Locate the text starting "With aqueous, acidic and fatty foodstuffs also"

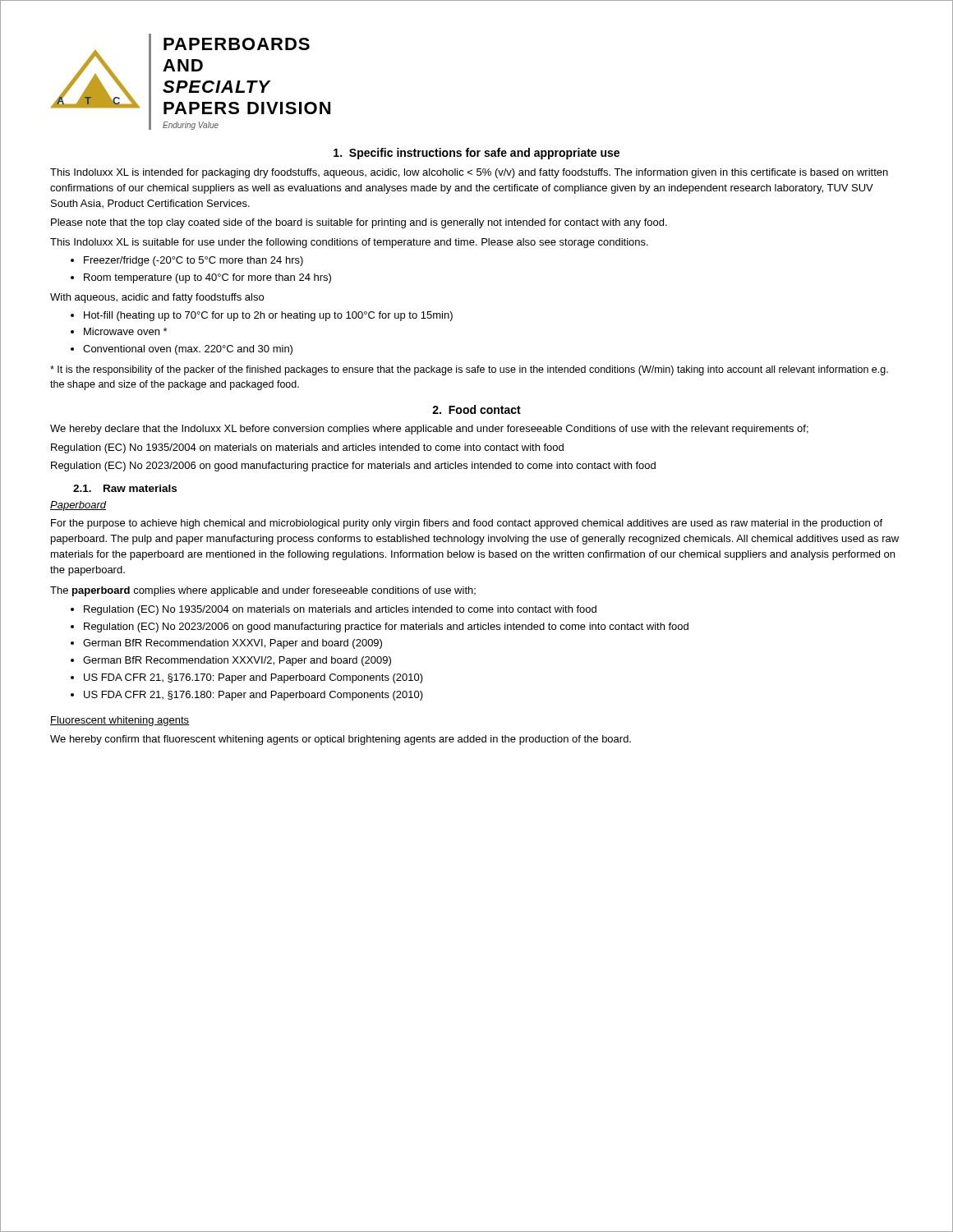(157, 297)
